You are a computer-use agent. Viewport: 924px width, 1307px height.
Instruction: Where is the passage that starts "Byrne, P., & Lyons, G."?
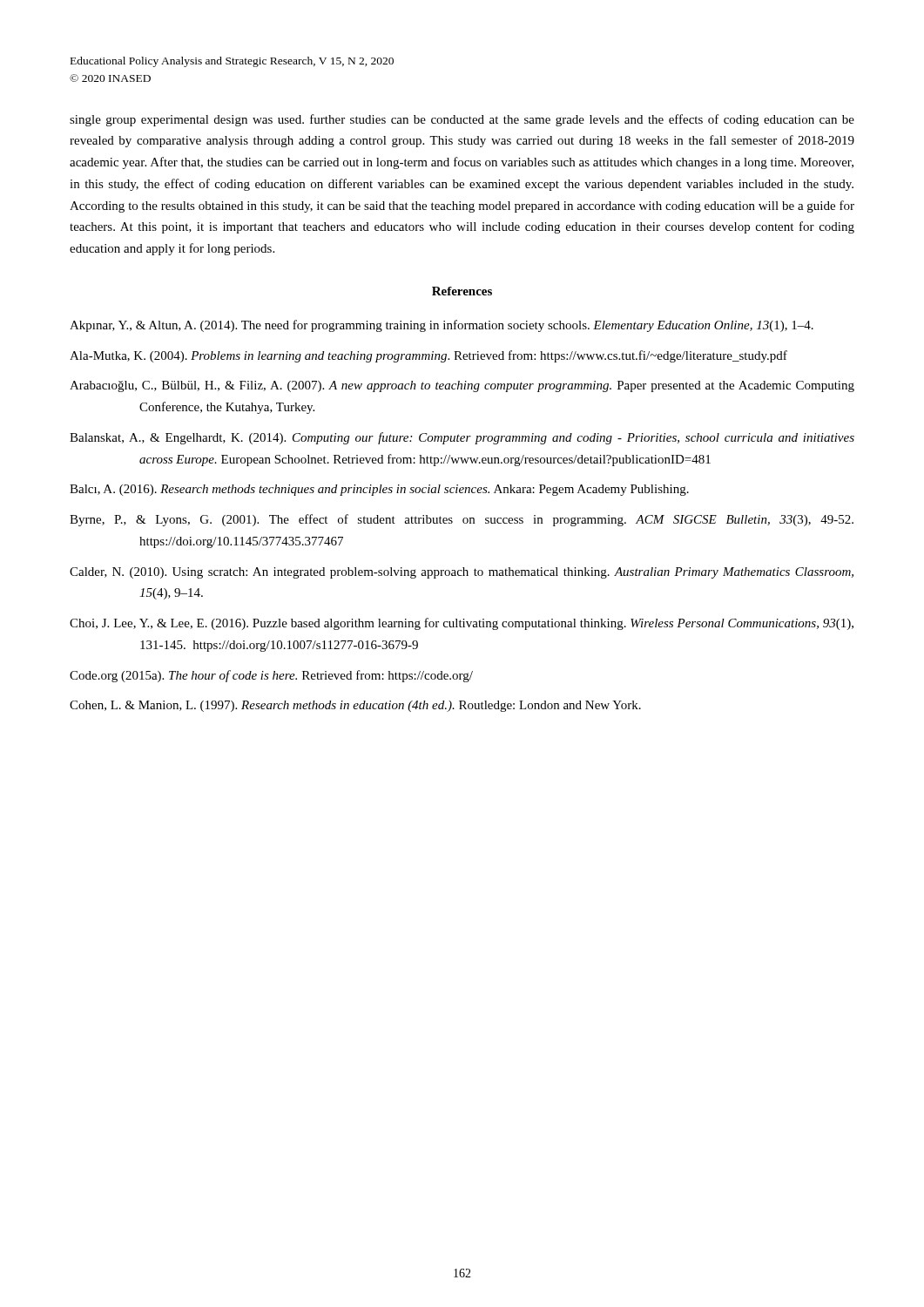pyautogui.click(x=462, y=530)
